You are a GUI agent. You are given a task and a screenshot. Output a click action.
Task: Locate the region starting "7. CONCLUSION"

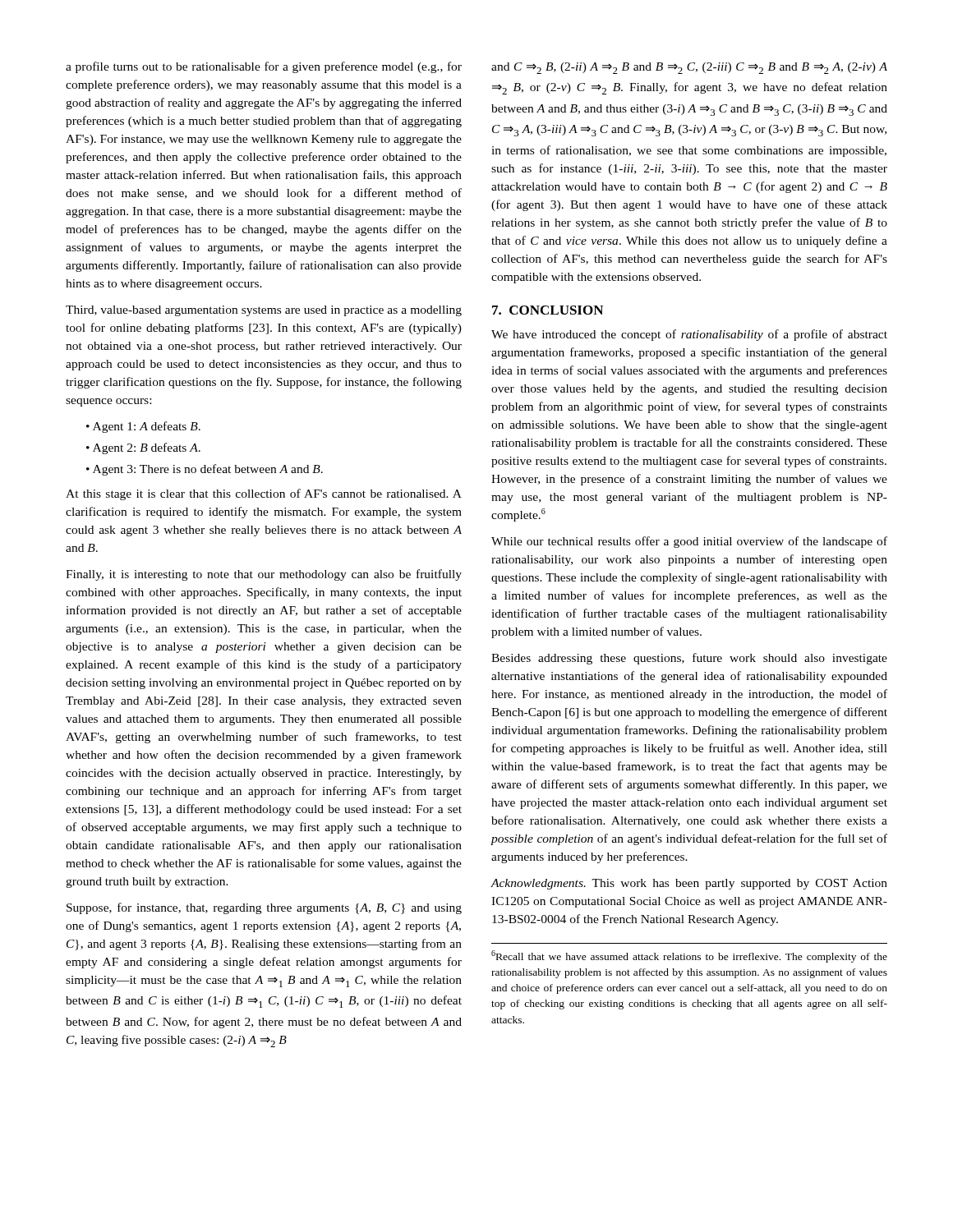tap(547, 310)
